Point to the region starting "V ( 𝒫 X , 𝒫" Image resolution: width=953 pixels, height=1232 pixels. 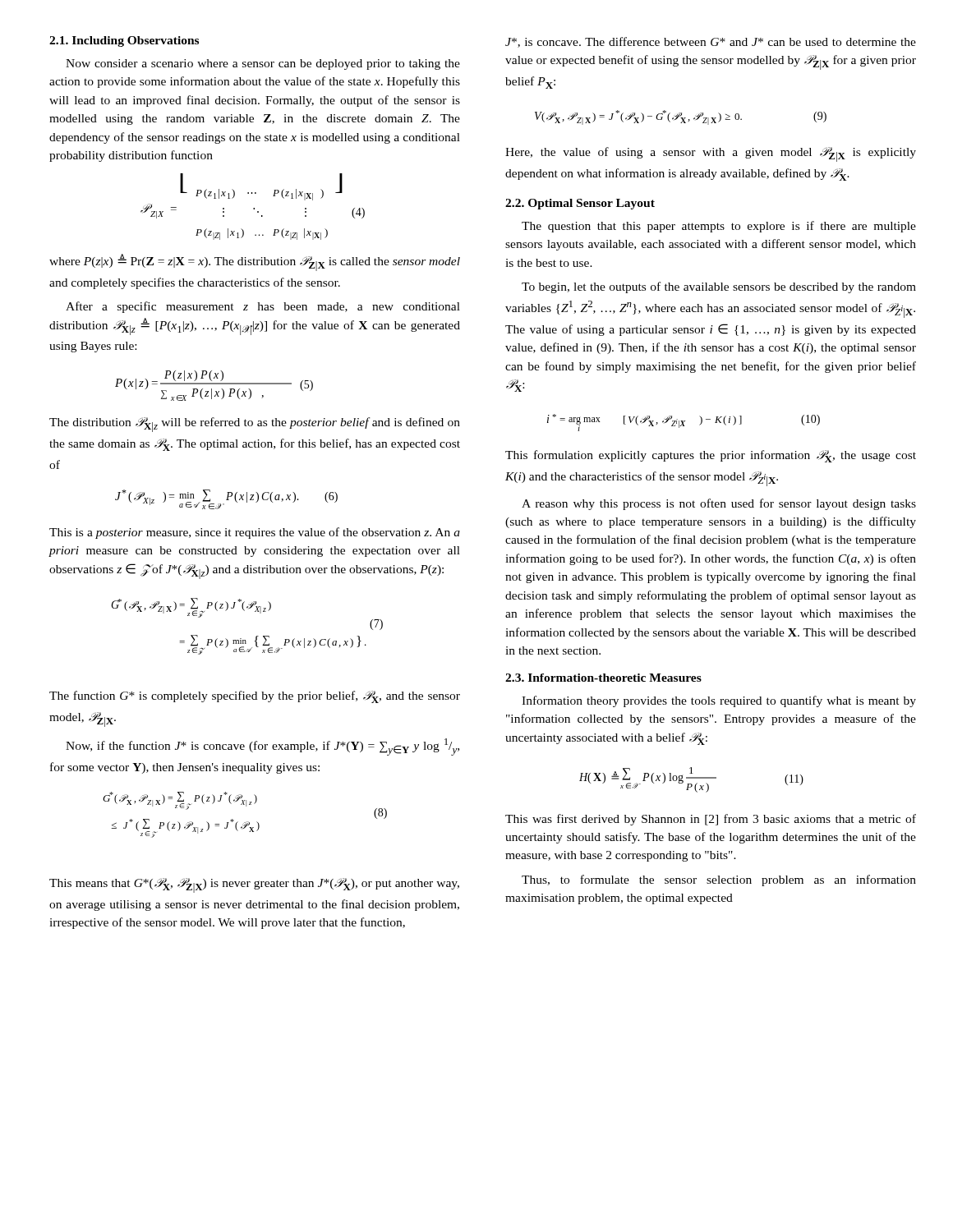[711, 118]
